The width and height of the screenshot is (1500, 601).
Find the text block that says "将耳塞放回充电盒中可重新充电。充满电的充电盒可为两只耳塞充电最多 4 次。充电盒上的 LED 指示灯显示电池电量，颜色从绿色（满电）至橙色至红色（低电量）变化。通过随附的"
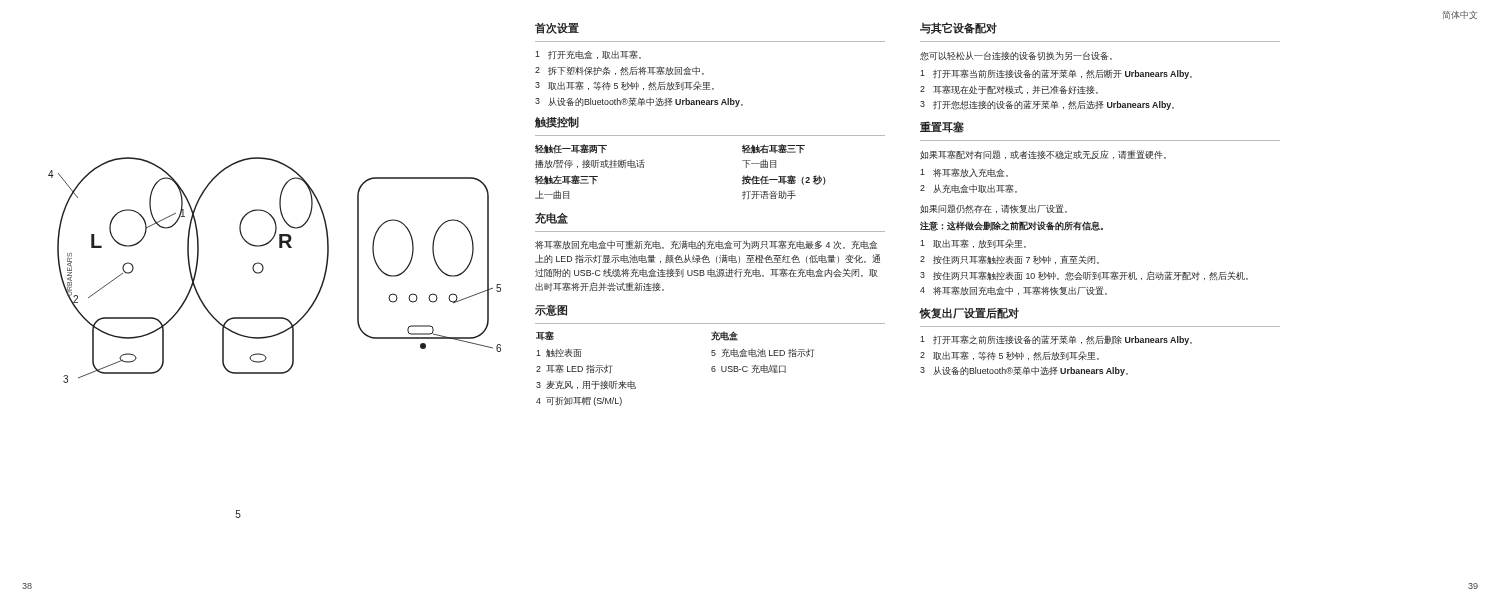coord(708,266)
